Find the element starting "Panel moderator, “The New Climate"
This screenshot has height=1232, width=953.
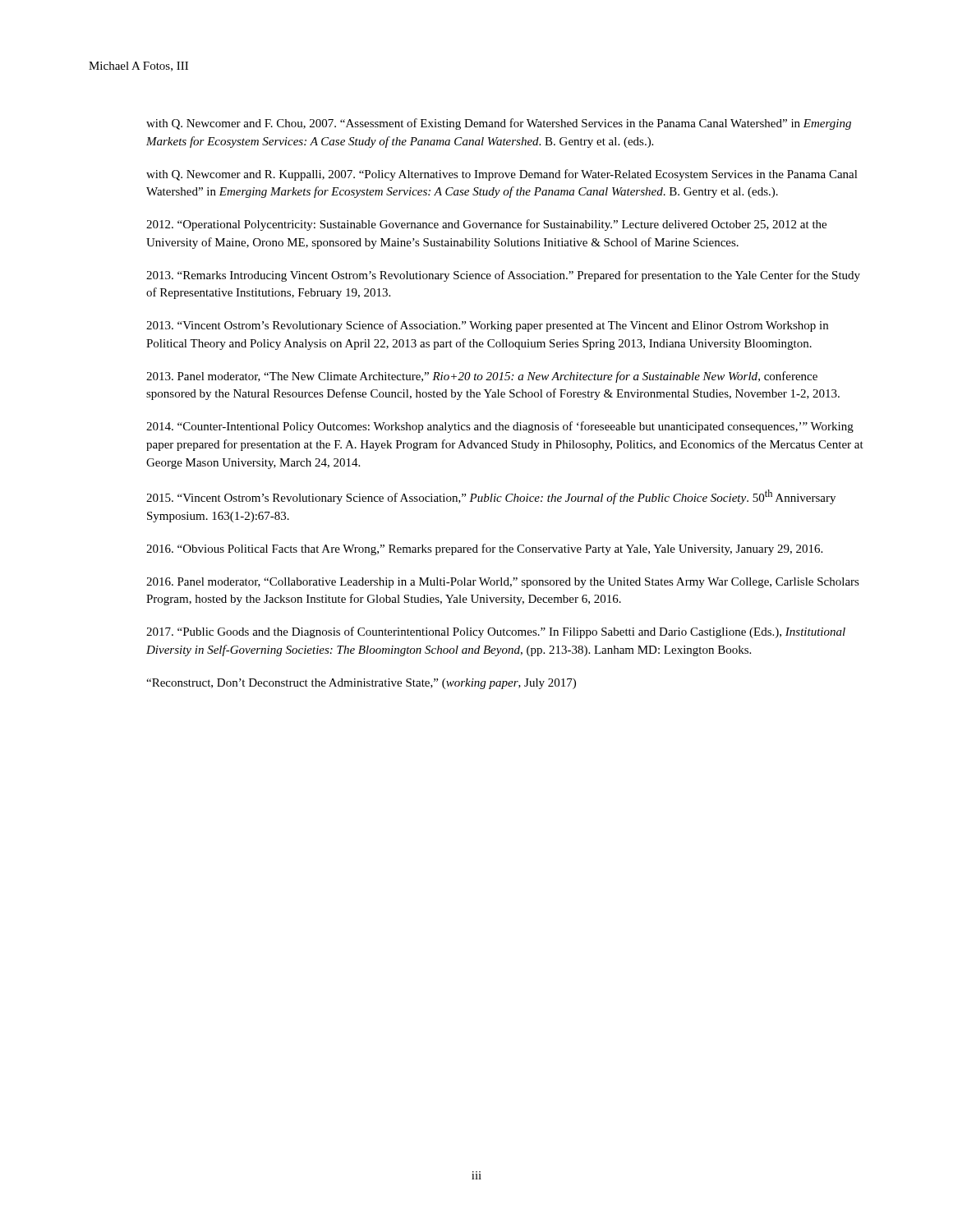493,385
